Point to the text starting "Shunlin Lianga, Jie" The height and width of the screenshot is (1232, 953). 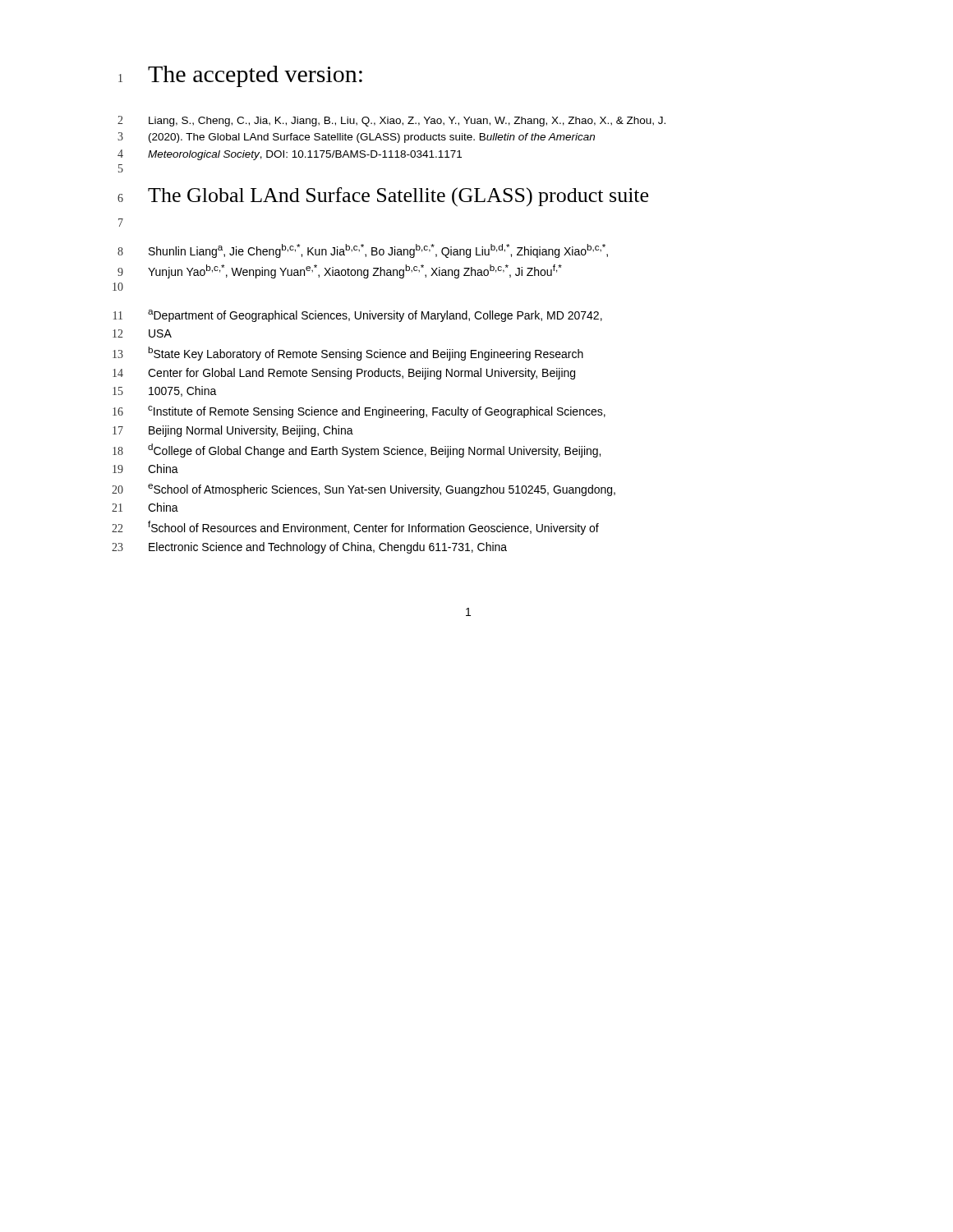point(378,250)
